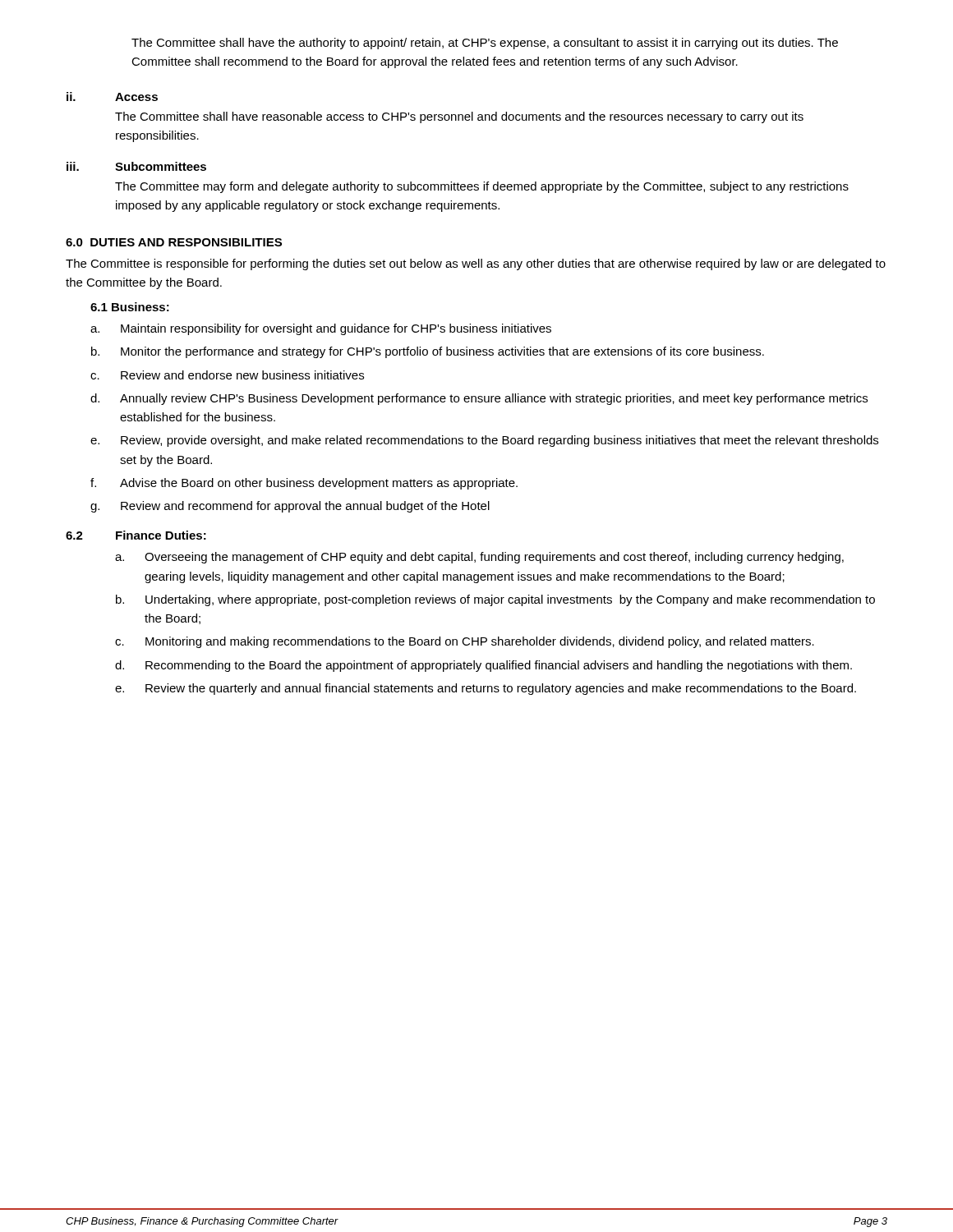
Task: Navigate to the region starting "c. Review and endorse new business initiatives"
Action: [227, 375]
